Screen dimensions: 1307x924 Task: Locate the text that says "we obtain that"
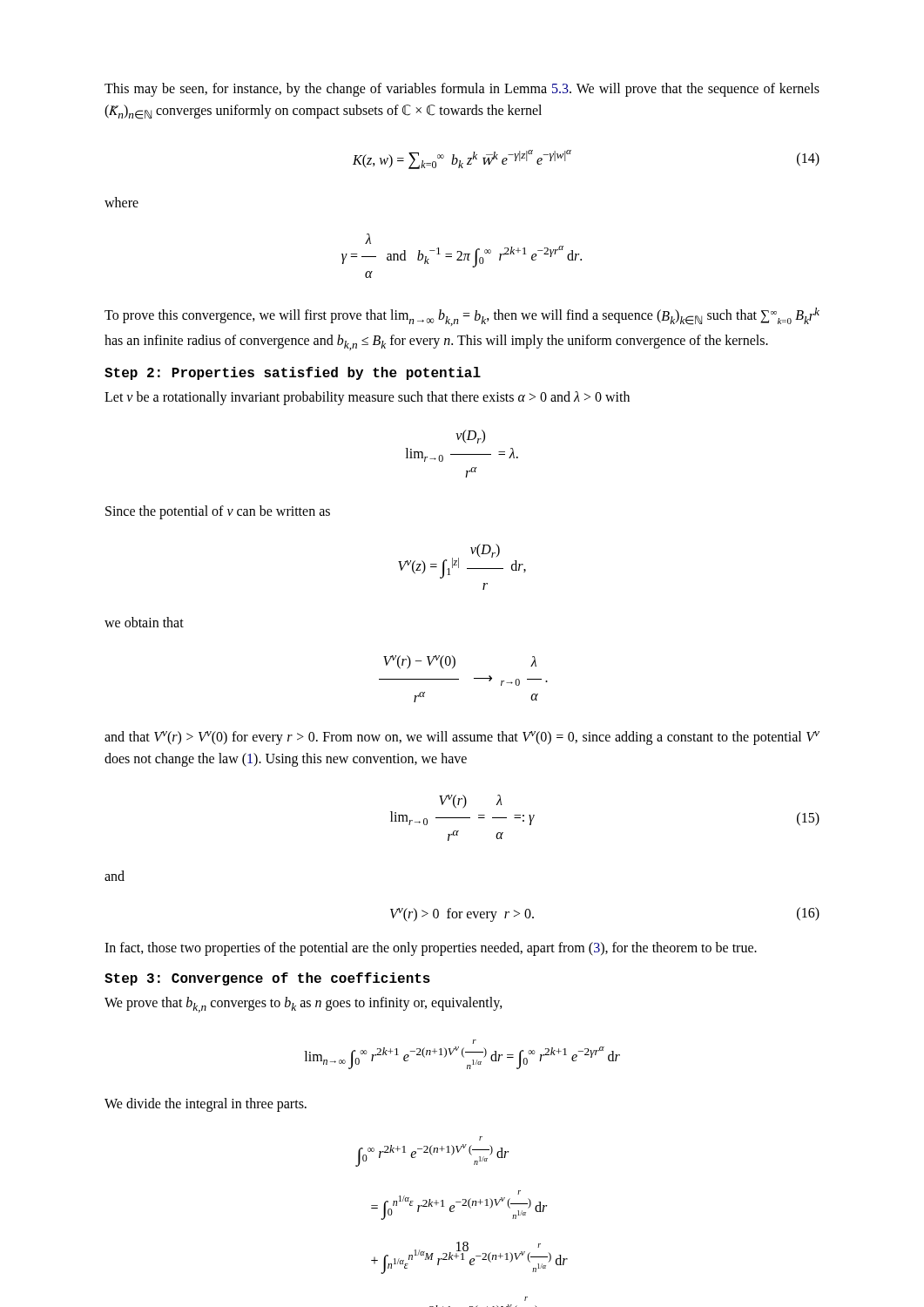tap(144, 622)
